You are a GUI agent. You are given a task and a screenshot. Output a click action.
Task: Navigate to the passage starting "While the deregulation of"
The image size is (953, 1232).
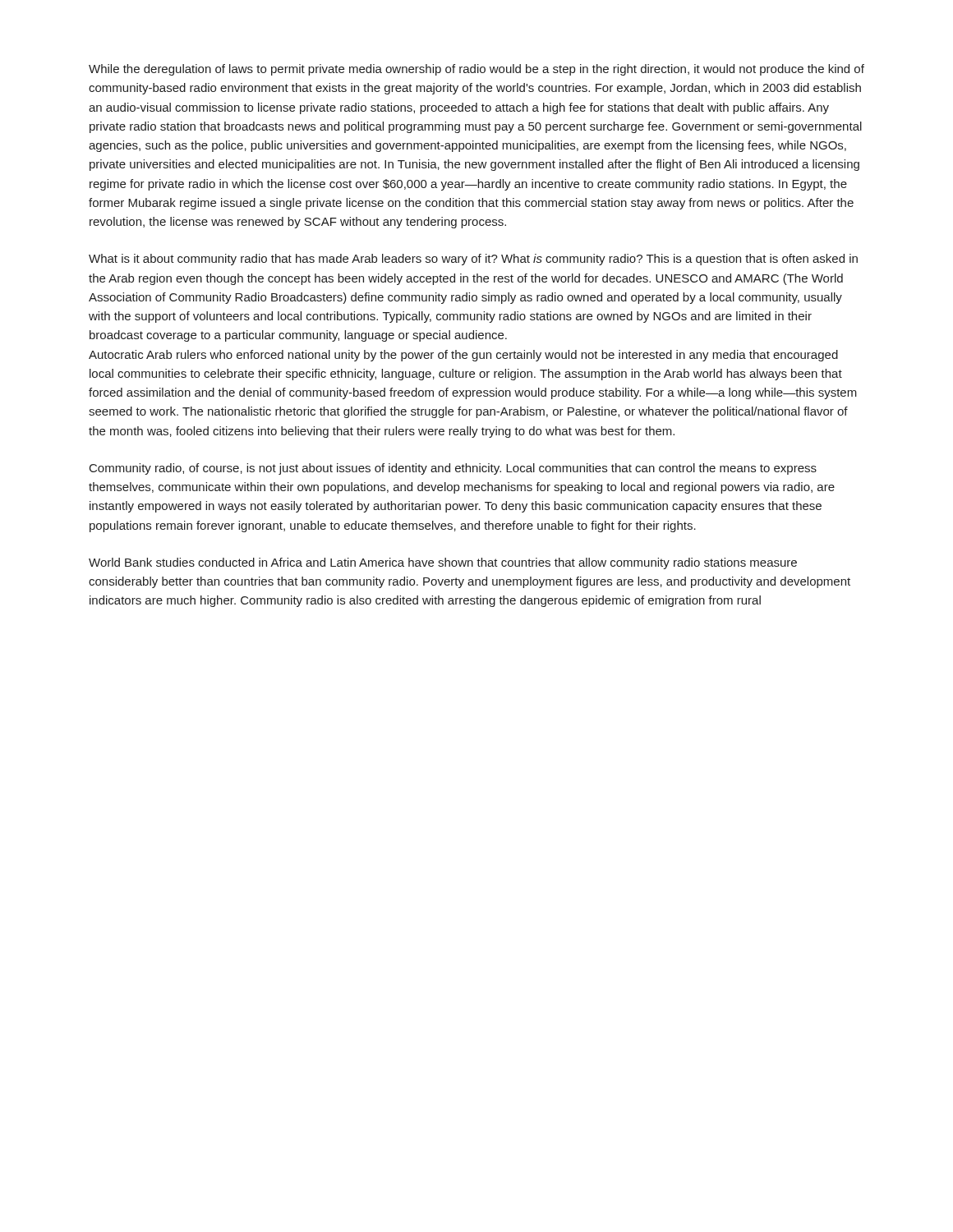point(476,145)
